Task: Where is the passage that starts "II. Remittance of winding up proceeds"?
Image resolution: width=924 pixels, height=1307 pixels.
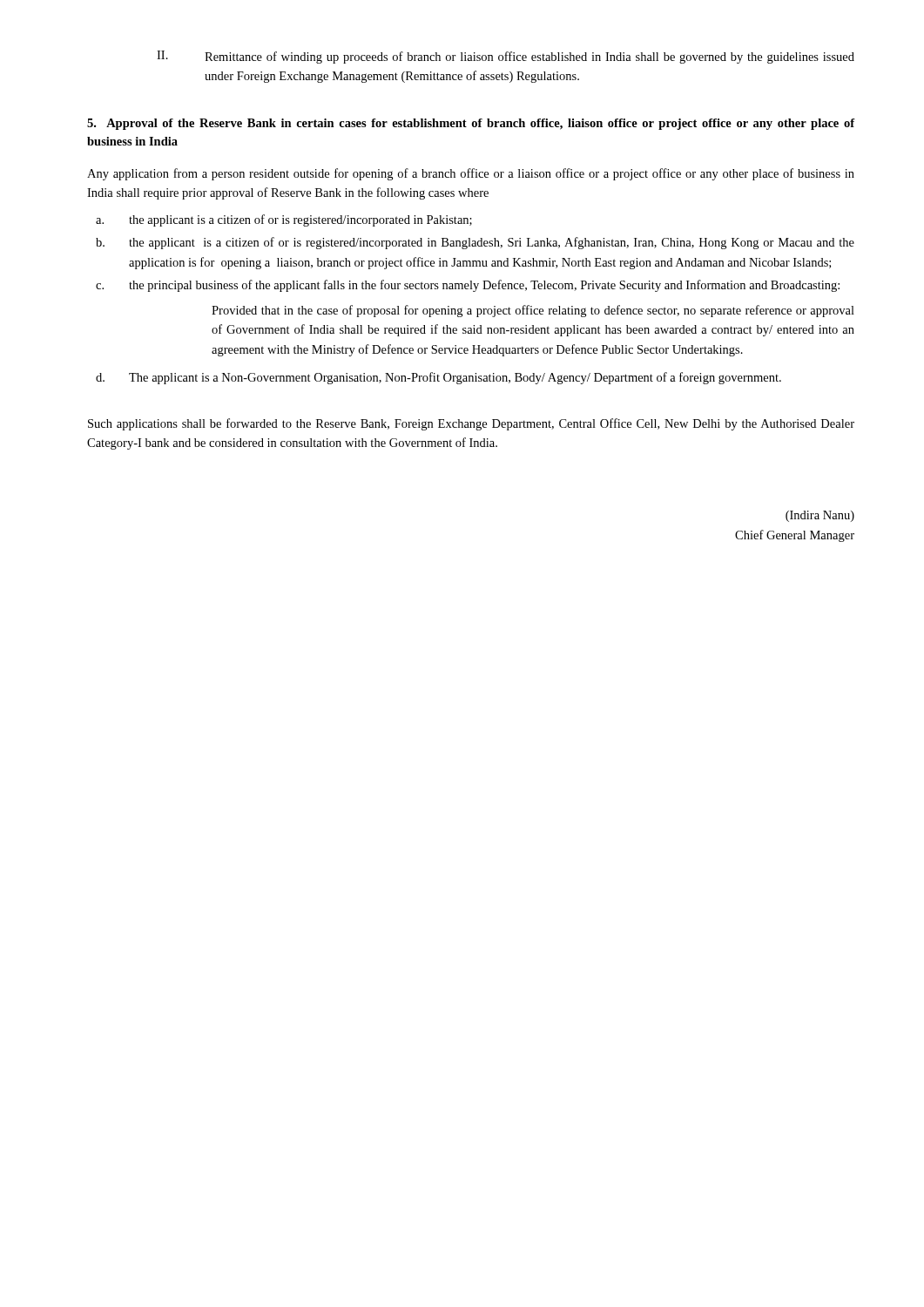Action: tap(506, 67)
